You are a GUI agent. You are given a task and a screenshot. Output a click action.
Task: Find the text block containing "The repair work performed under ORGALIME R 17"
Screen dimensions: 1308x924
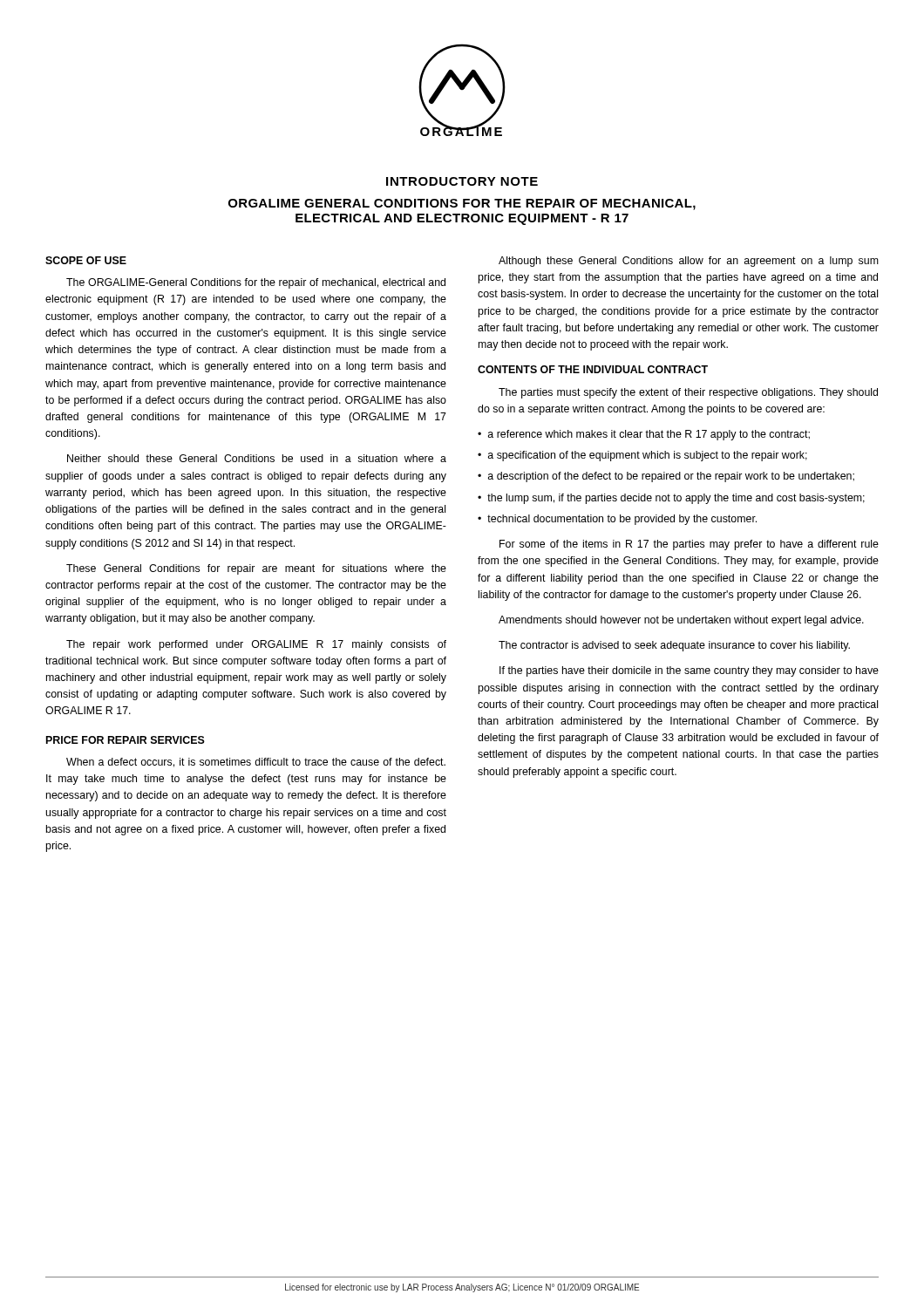coord(246,678)
